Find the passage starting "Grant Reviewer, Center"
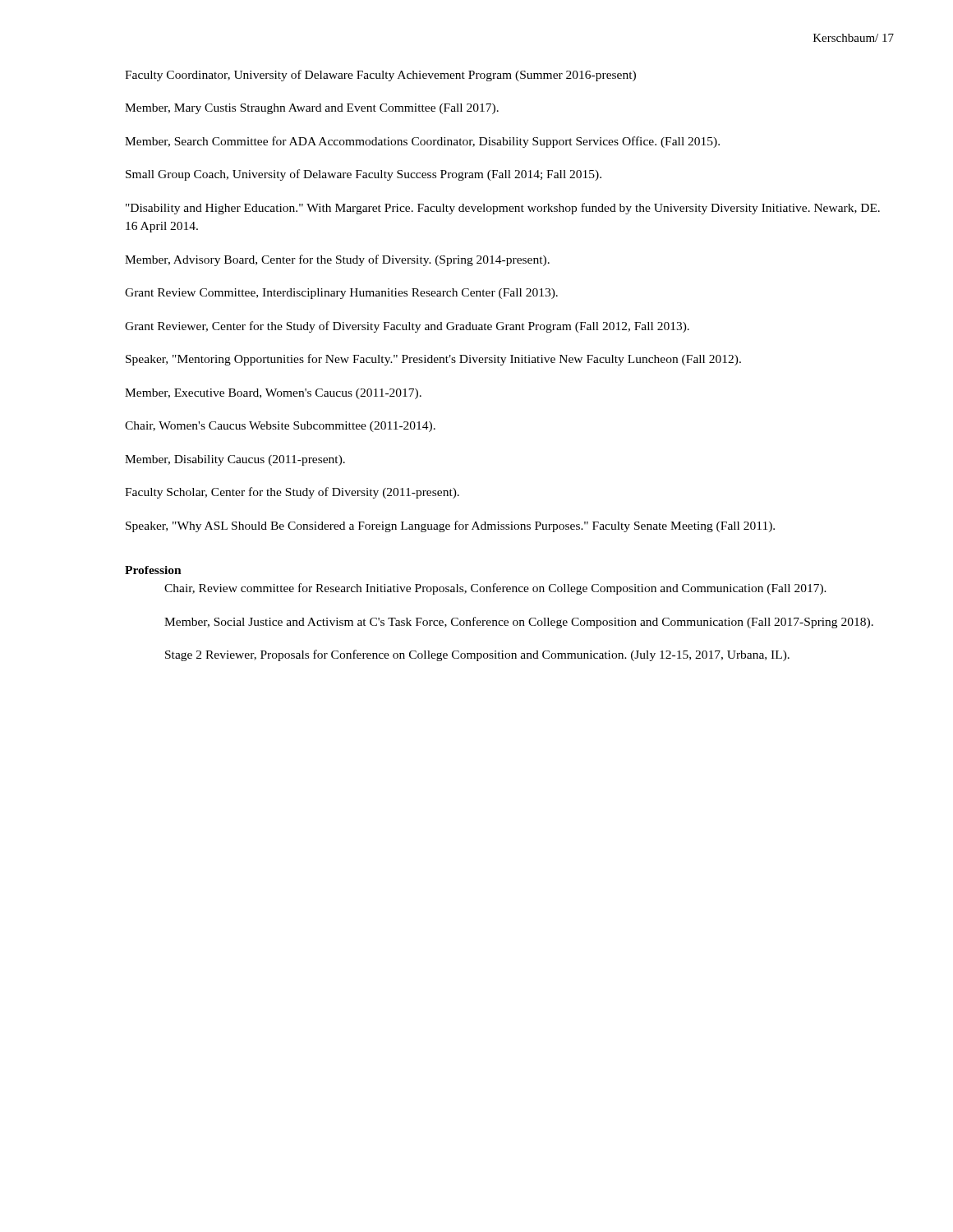The height and width of the screenshot is (1232, 953). (407, 325)
